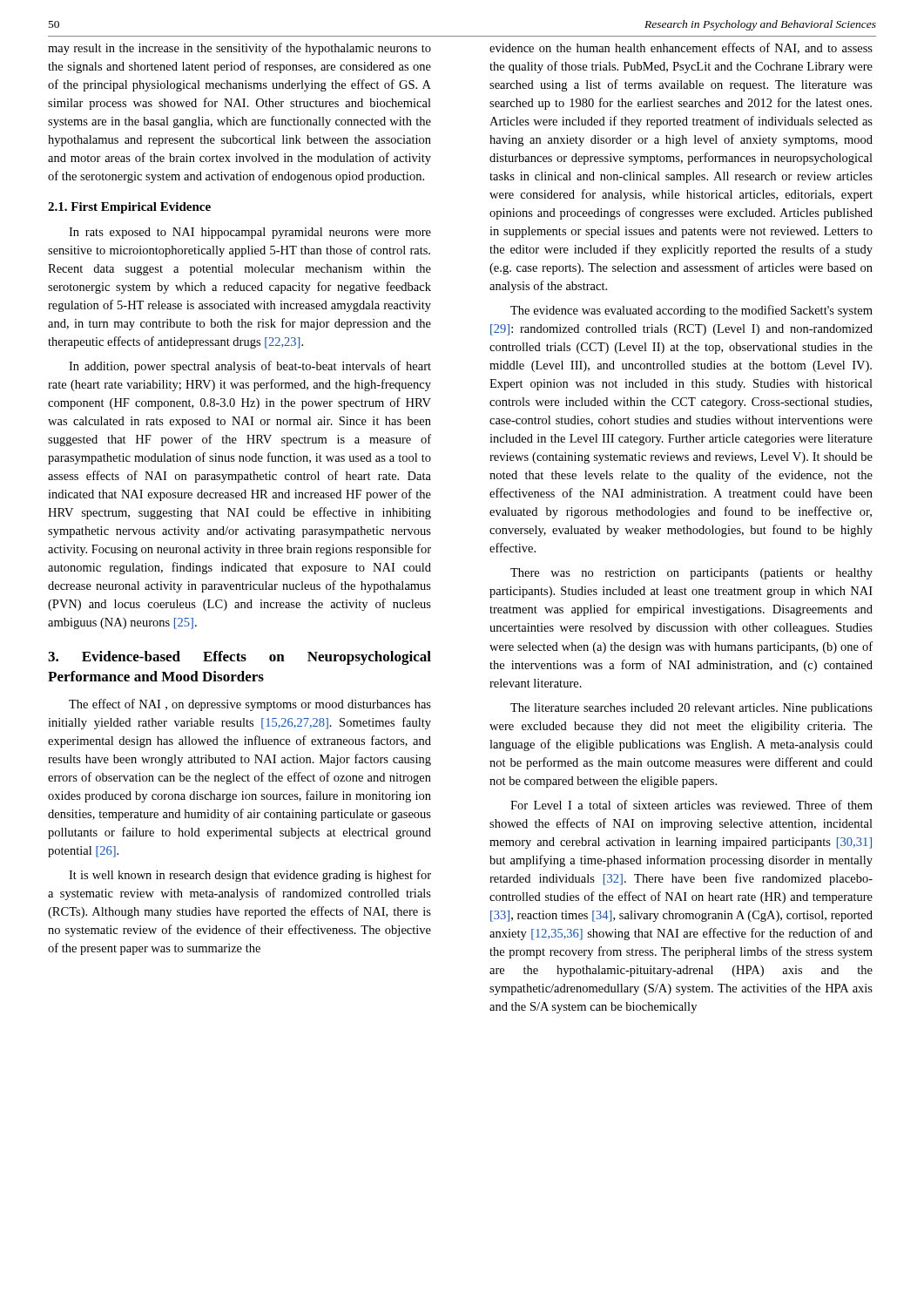The image size is (924, 1307).
Task: Where does it say "2.1. First Empirical Evidence"?
Action: click(129, 208)
